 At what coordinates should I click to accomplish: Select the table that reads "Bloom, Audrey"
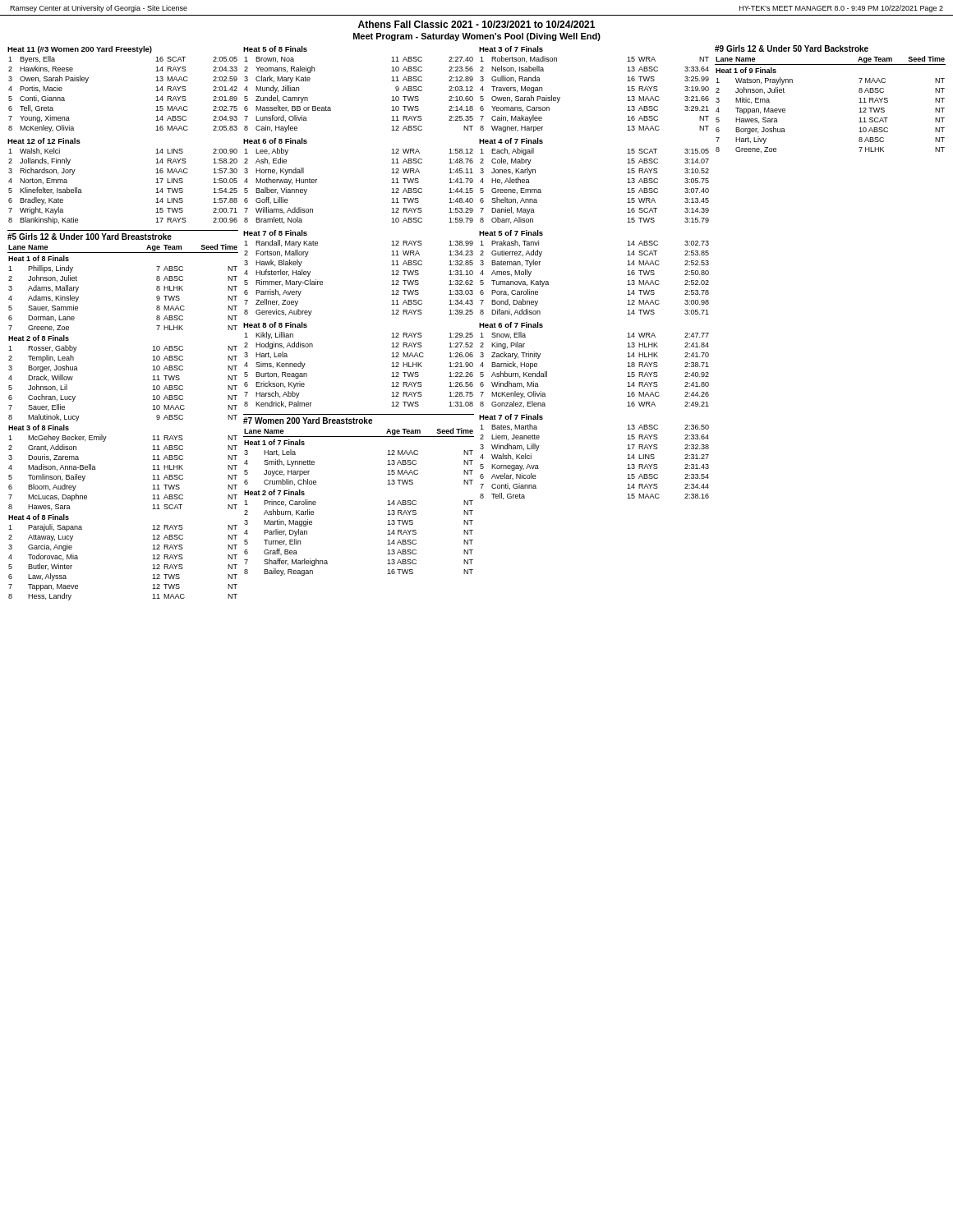coord(123,422)
